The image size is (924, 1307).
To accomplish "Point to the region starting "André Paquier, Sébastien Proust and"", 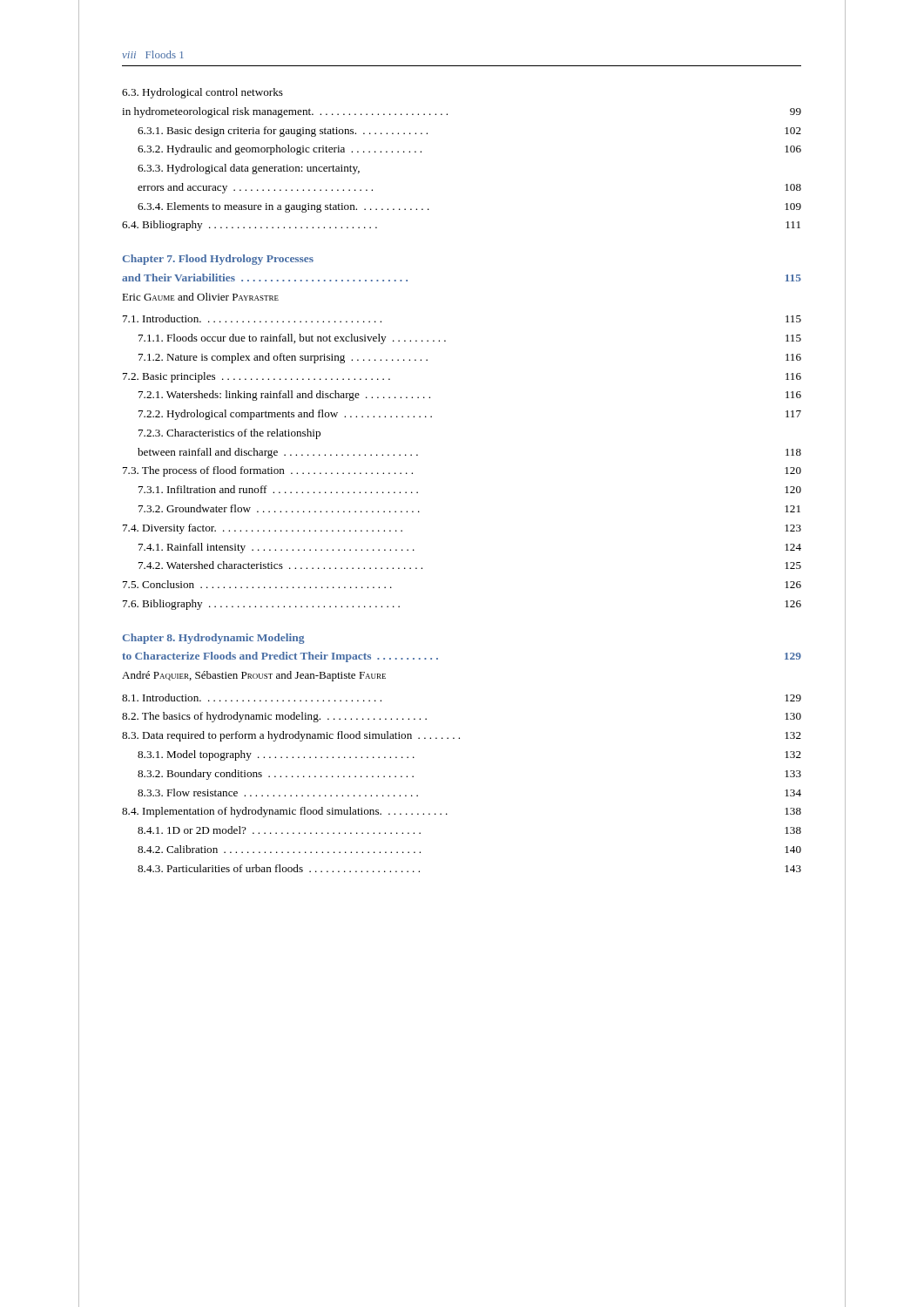I will click(x=254, y=675).
